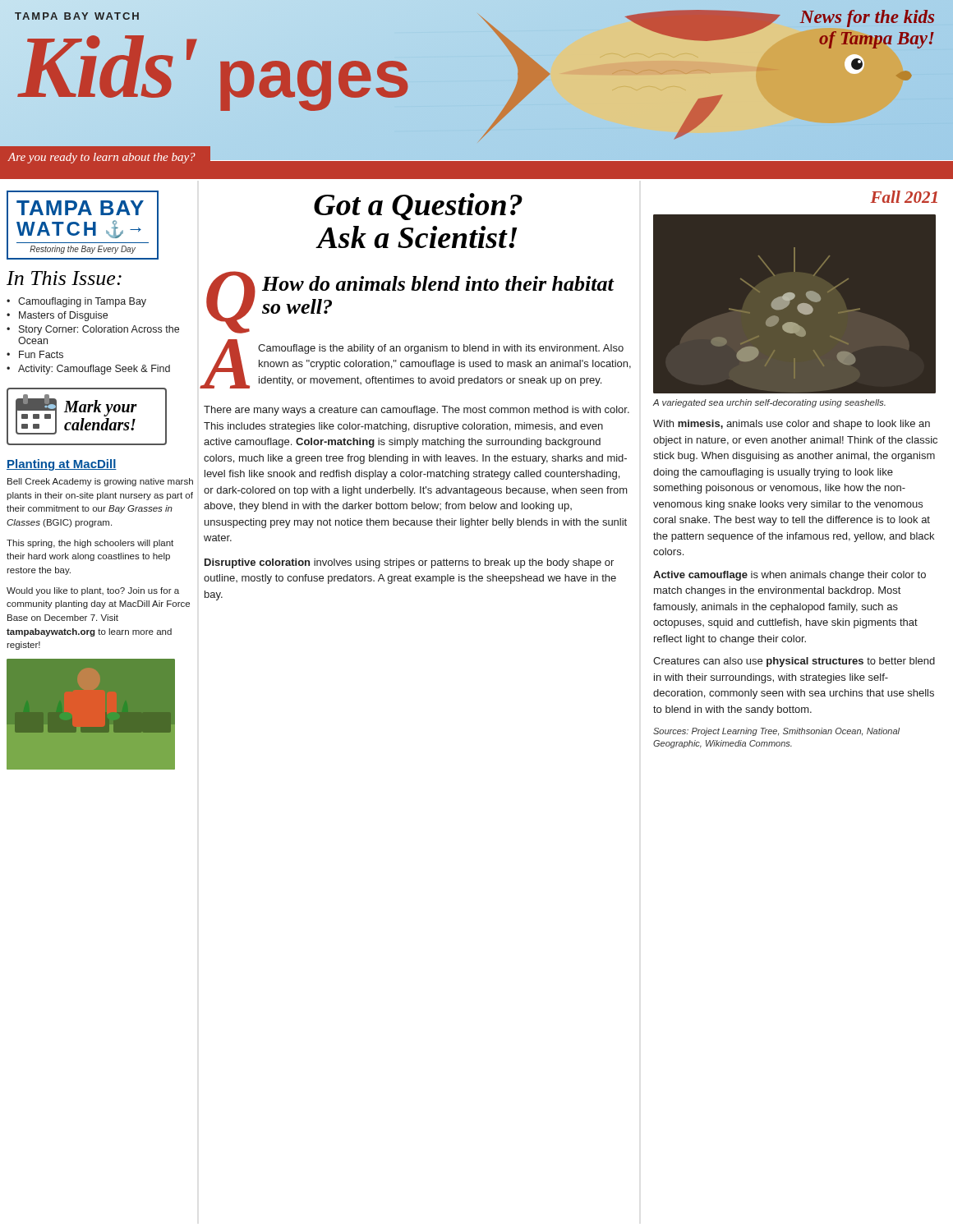953x1232 pixels.
Task: Point to the passage starting "• Camouflaging in Tampa Bay"
Action: pos(76,301)
